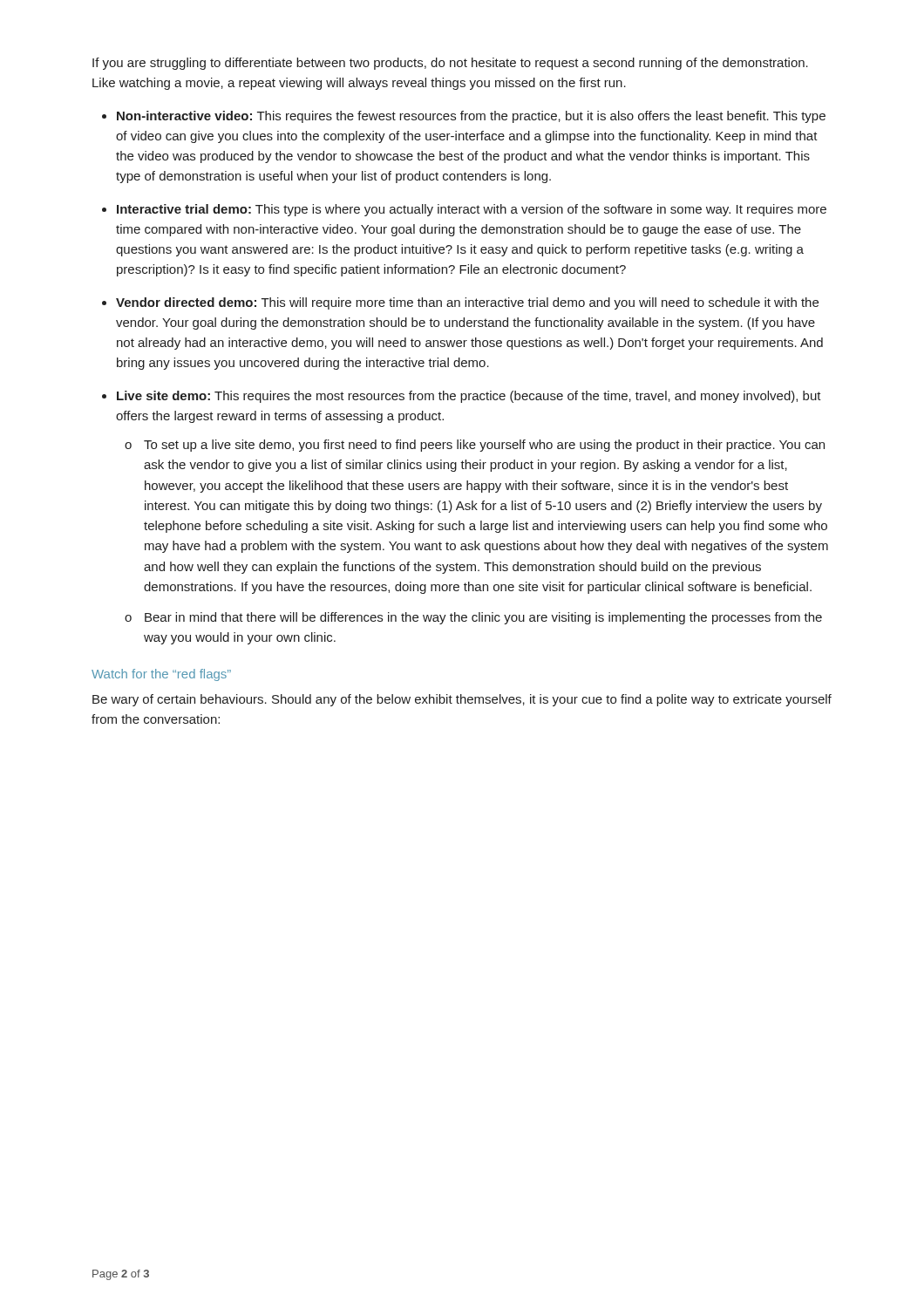Navigate to the text starting "If you are struggling to differentiate"
The width and height of the screenshot is (924, 1308).
(462, 73)
